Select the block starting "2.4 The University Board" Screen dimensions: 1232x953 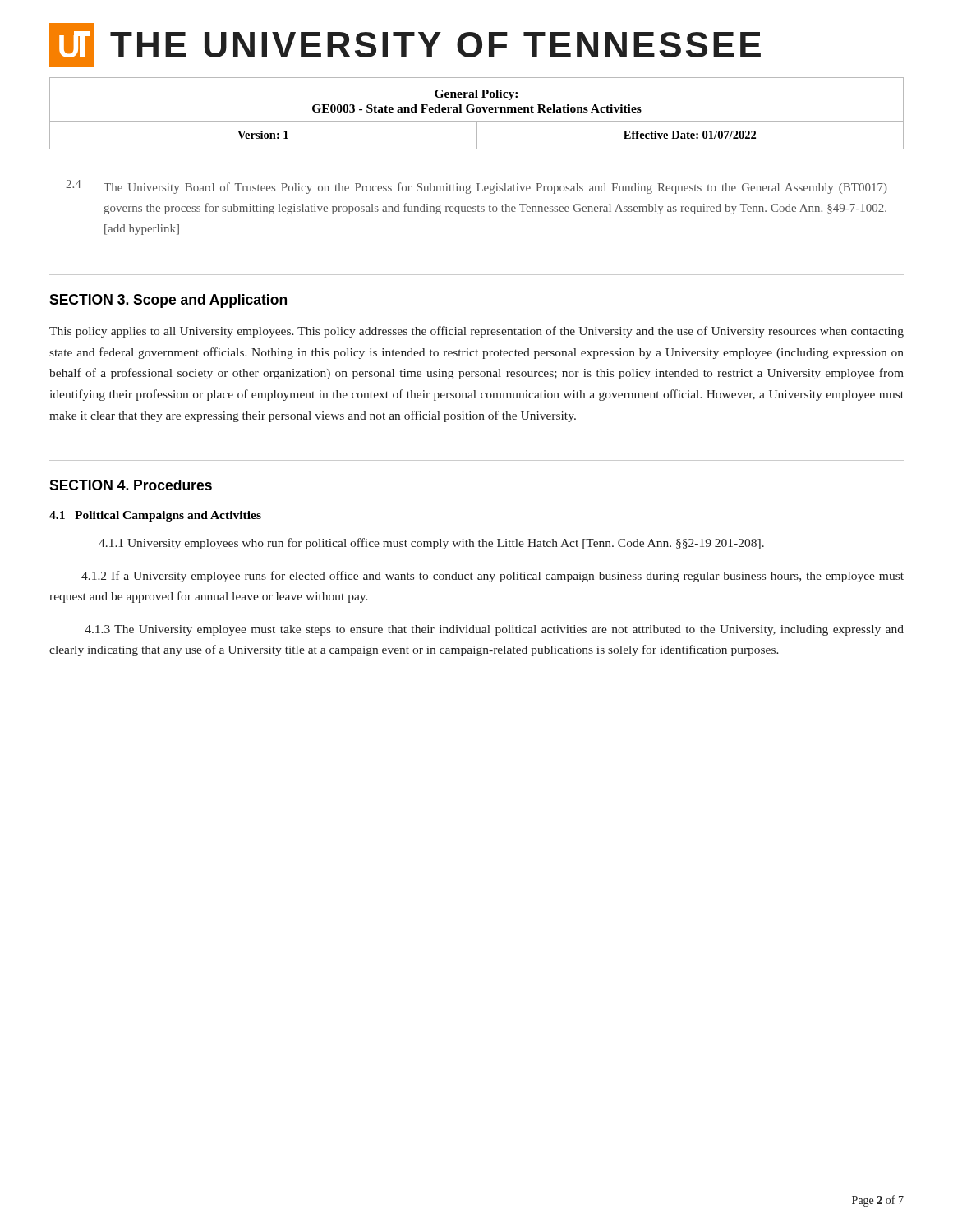point(476,208)
